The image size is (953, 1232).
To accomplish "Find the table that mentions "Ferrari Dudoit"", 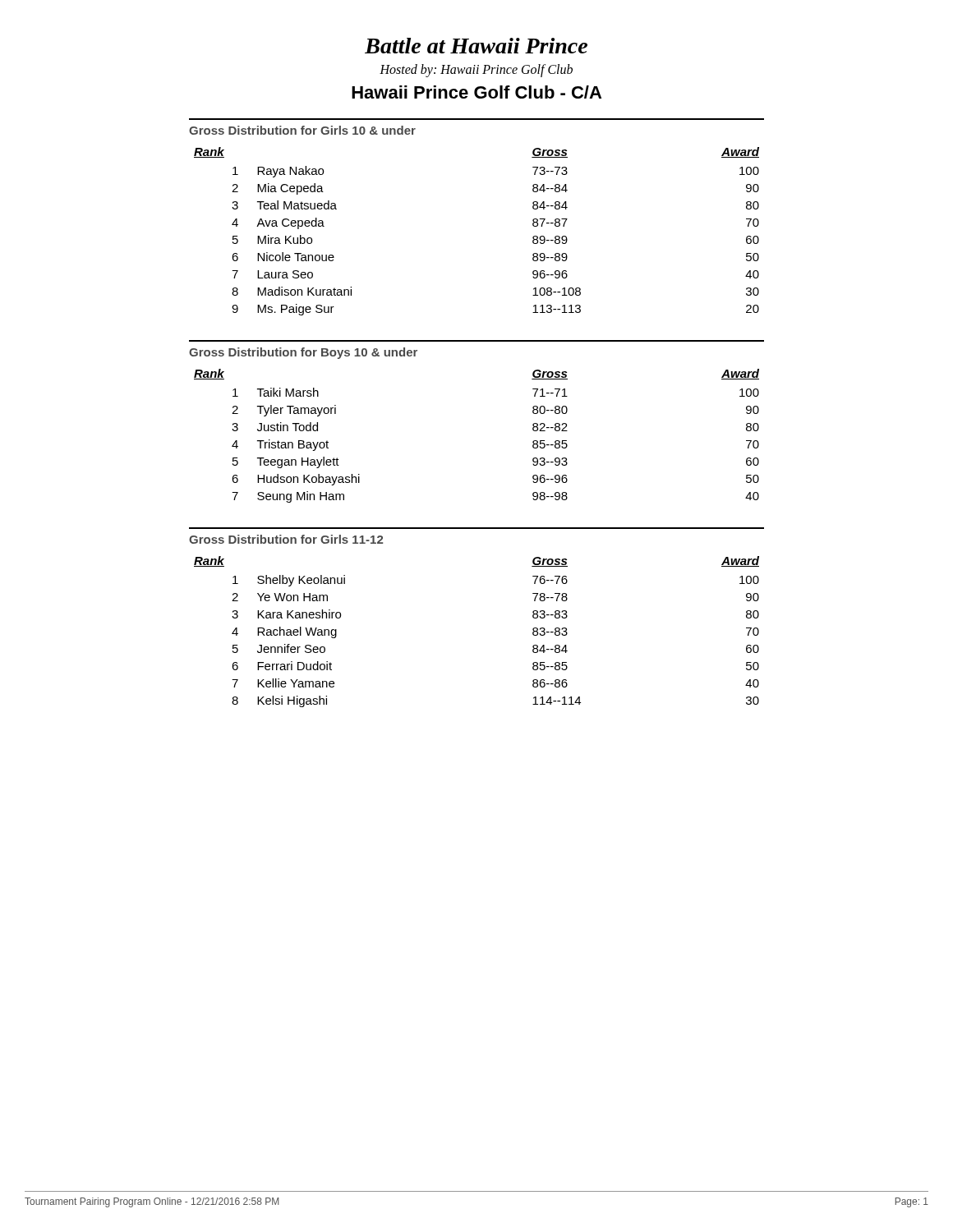I will click(x=476, y=630).
